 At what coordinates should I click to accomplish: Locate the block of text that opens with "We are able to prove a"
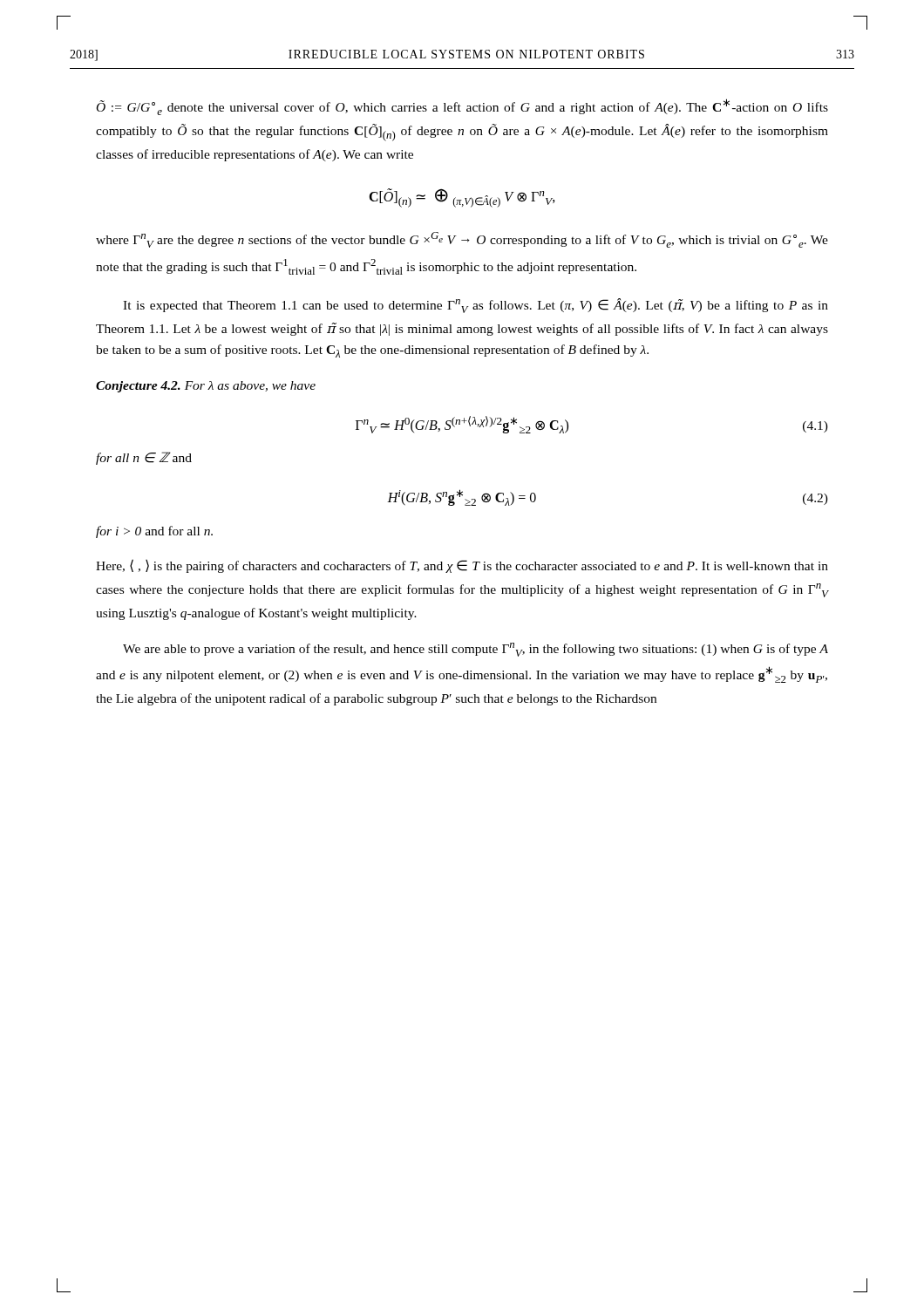(462, 672)
